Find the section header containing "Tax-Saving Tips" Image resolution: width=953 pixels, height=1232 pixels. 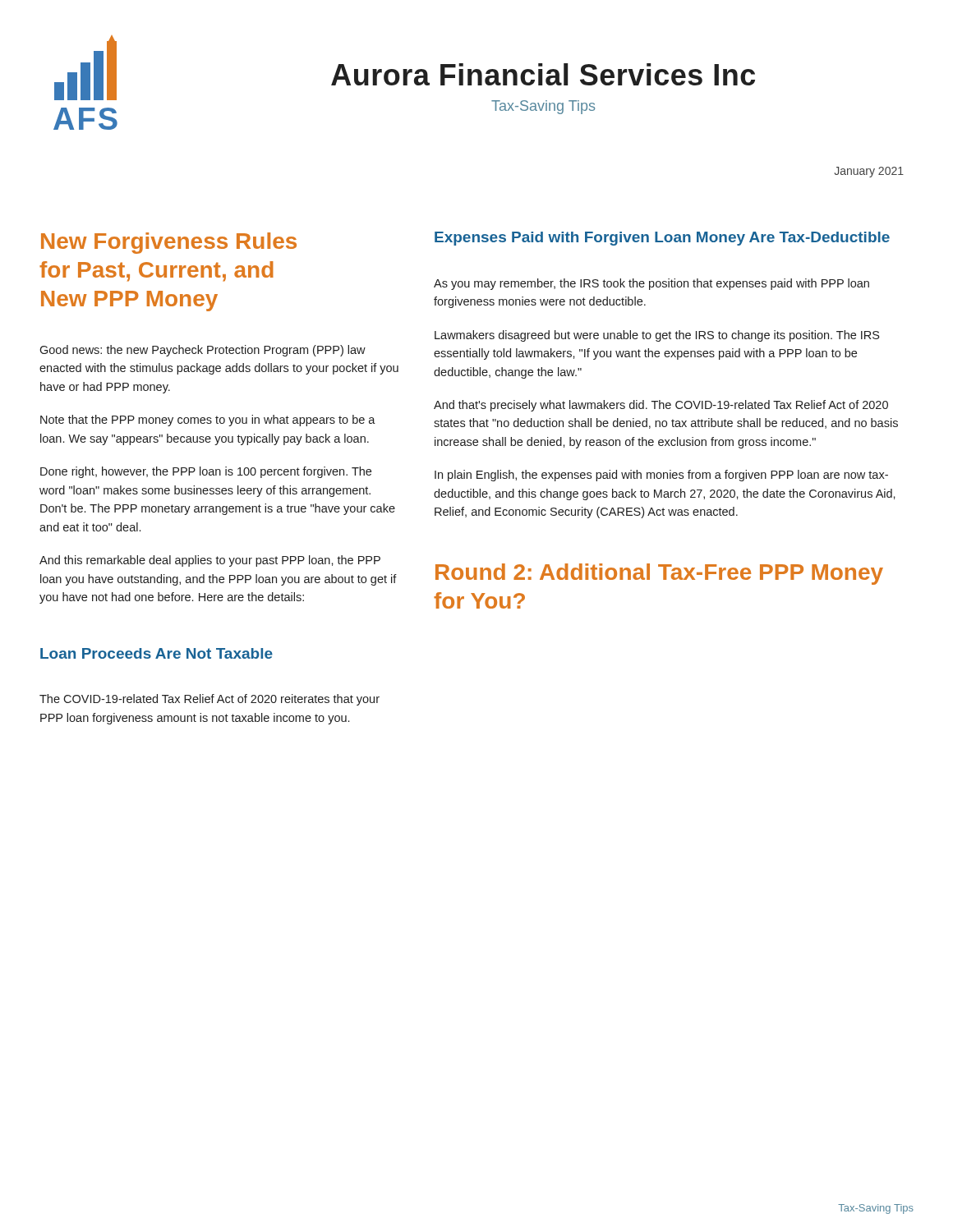click(543, 106)
